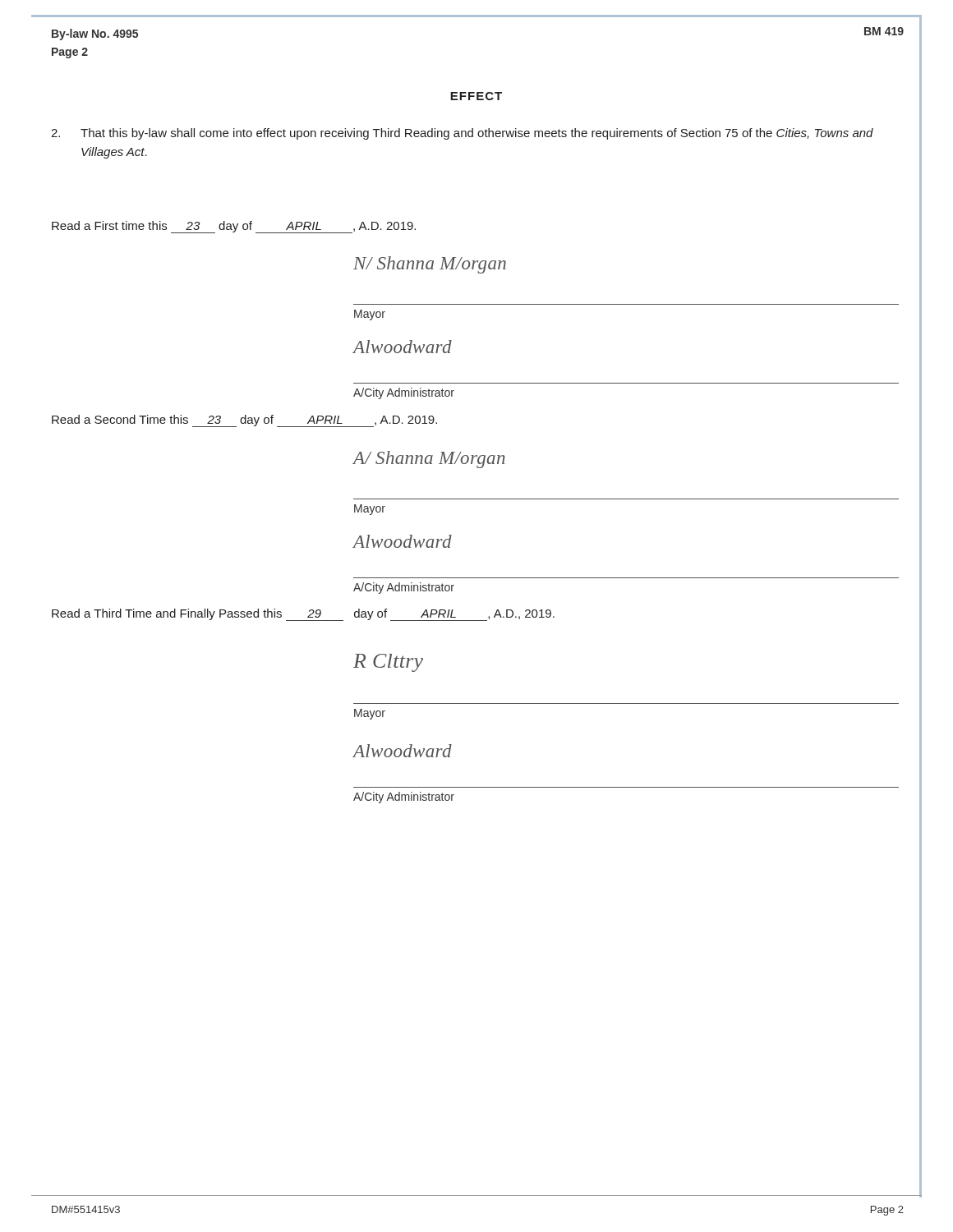
Task: Navigate to the text starting "Read a First time"
Action: point(234,226)
